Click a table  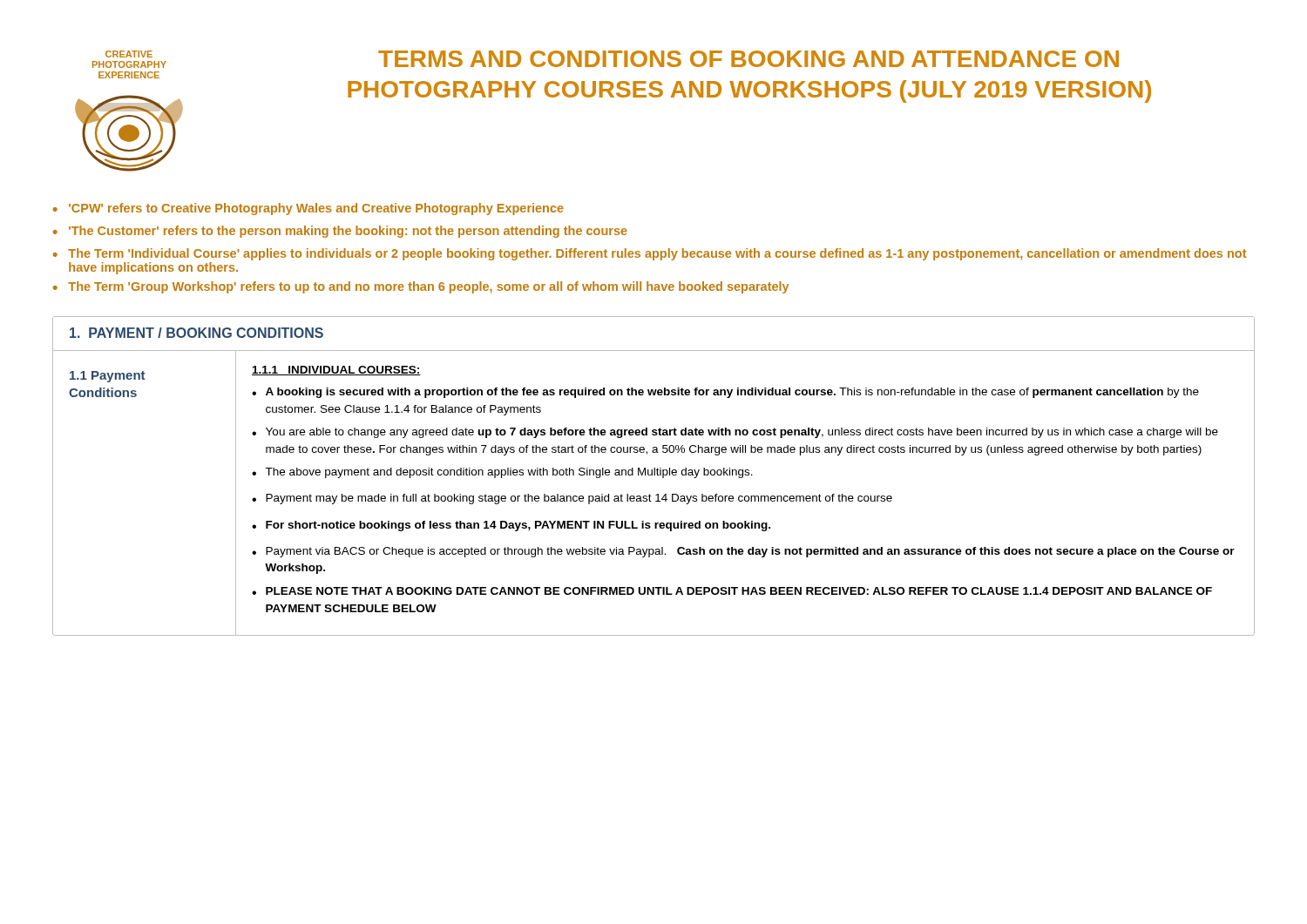coord(654,476)
